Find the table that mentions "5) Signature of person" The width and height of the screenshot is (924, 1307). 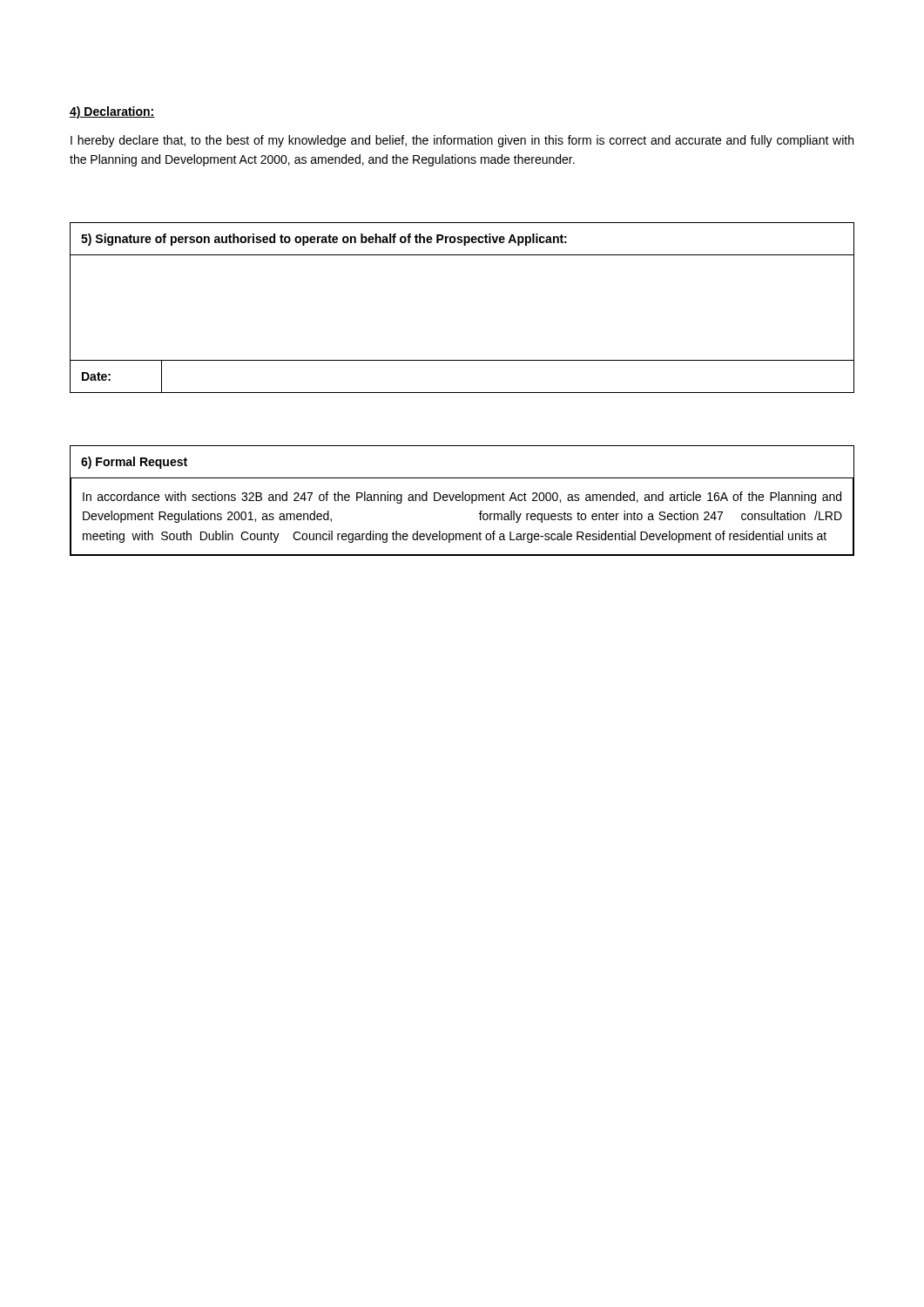pos(462,307)
